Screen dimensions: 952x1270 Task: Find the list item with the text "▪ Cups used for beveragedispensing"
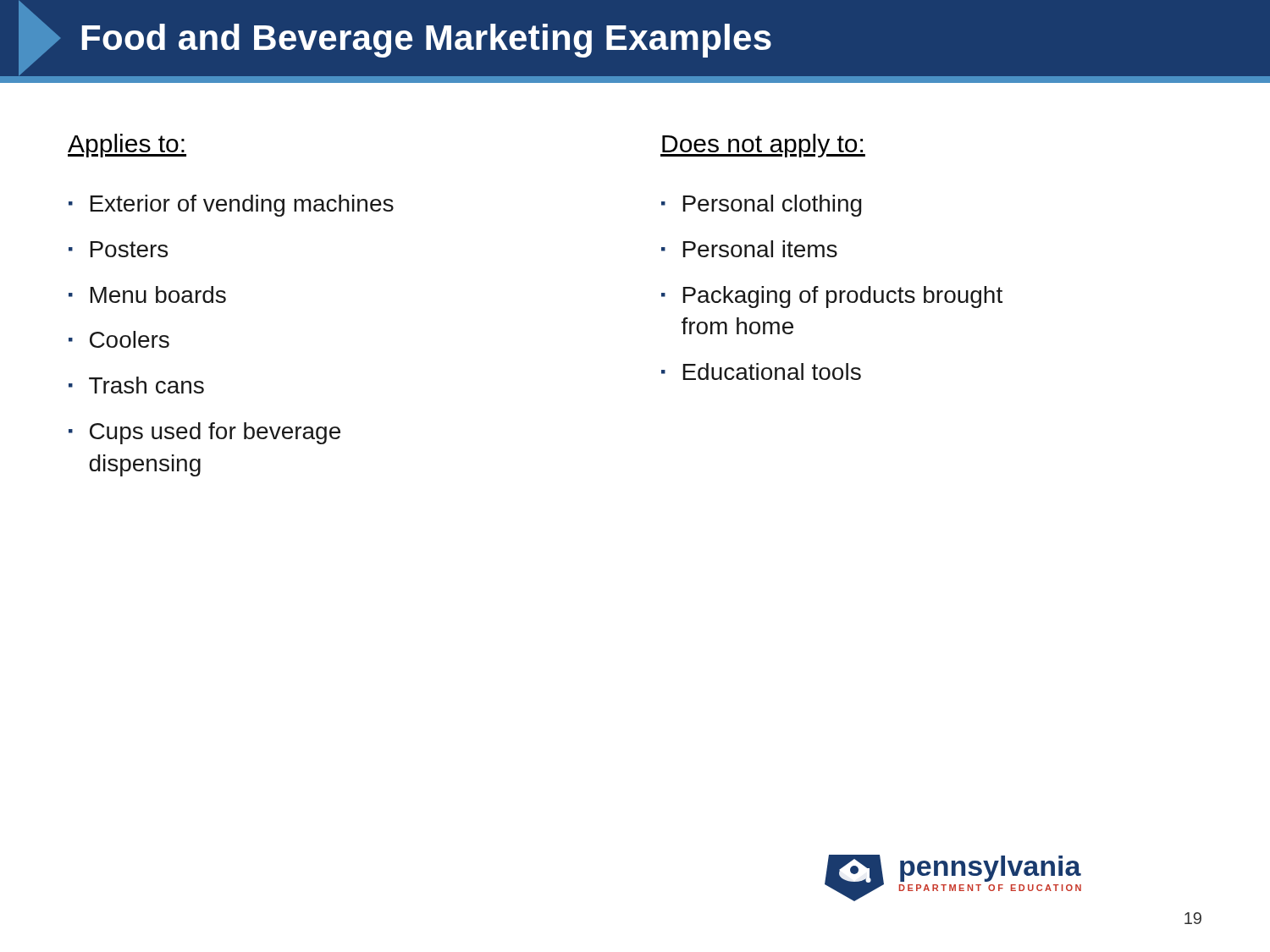[x=205, y=447]
